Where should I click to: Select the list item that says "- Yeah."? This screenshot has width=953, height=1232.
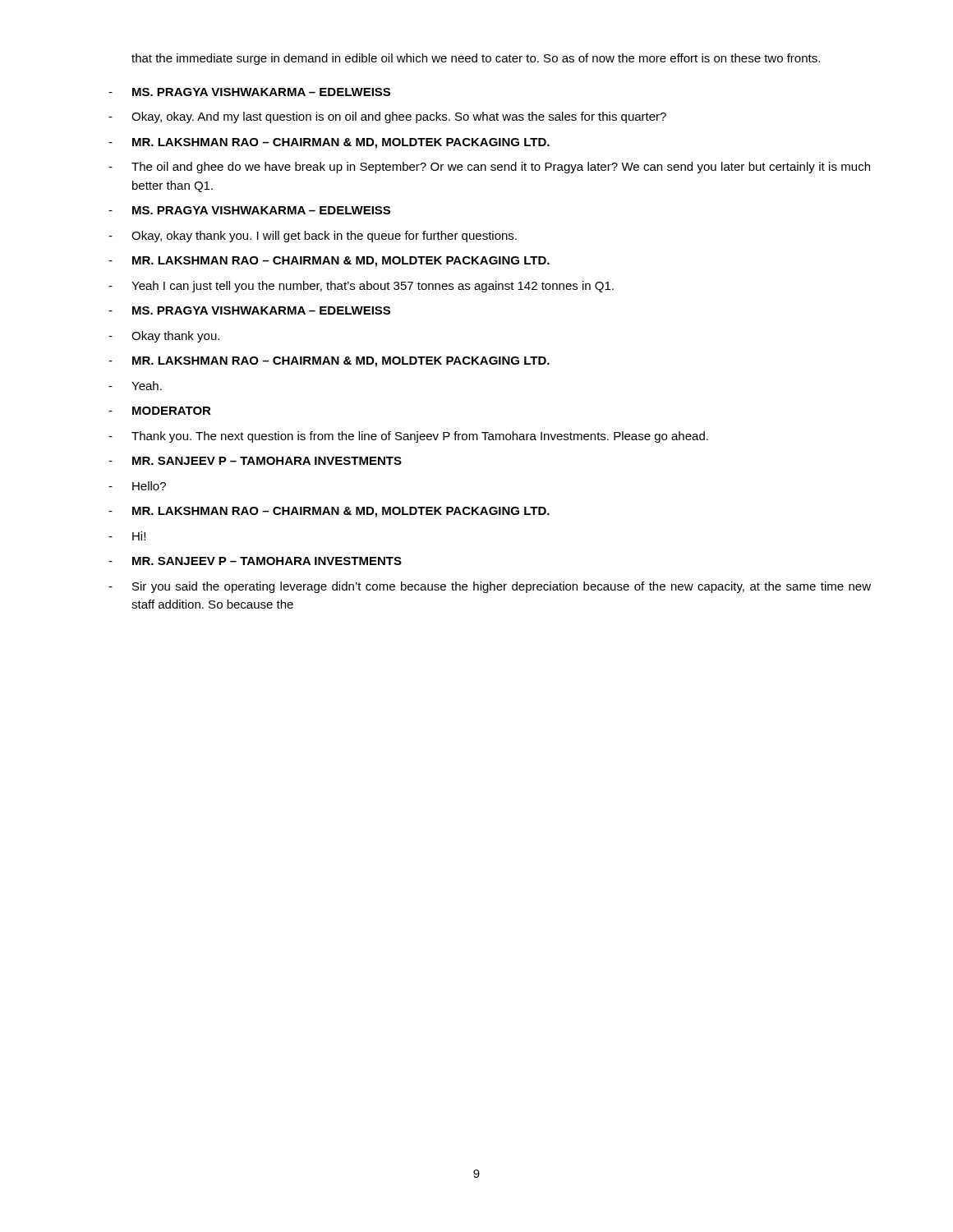(135, 386)
